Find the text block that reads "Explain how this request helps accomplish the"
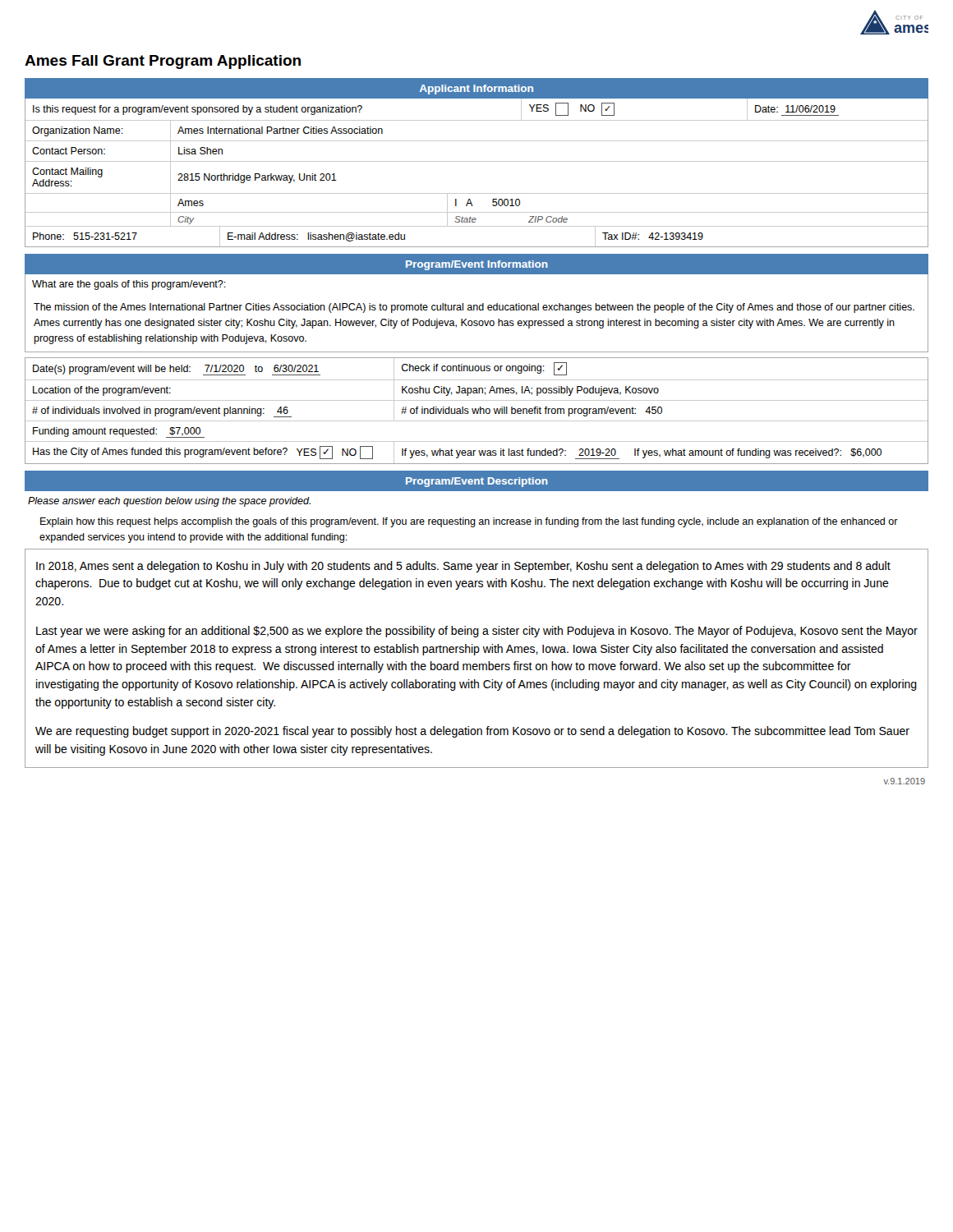 [468, 529]
